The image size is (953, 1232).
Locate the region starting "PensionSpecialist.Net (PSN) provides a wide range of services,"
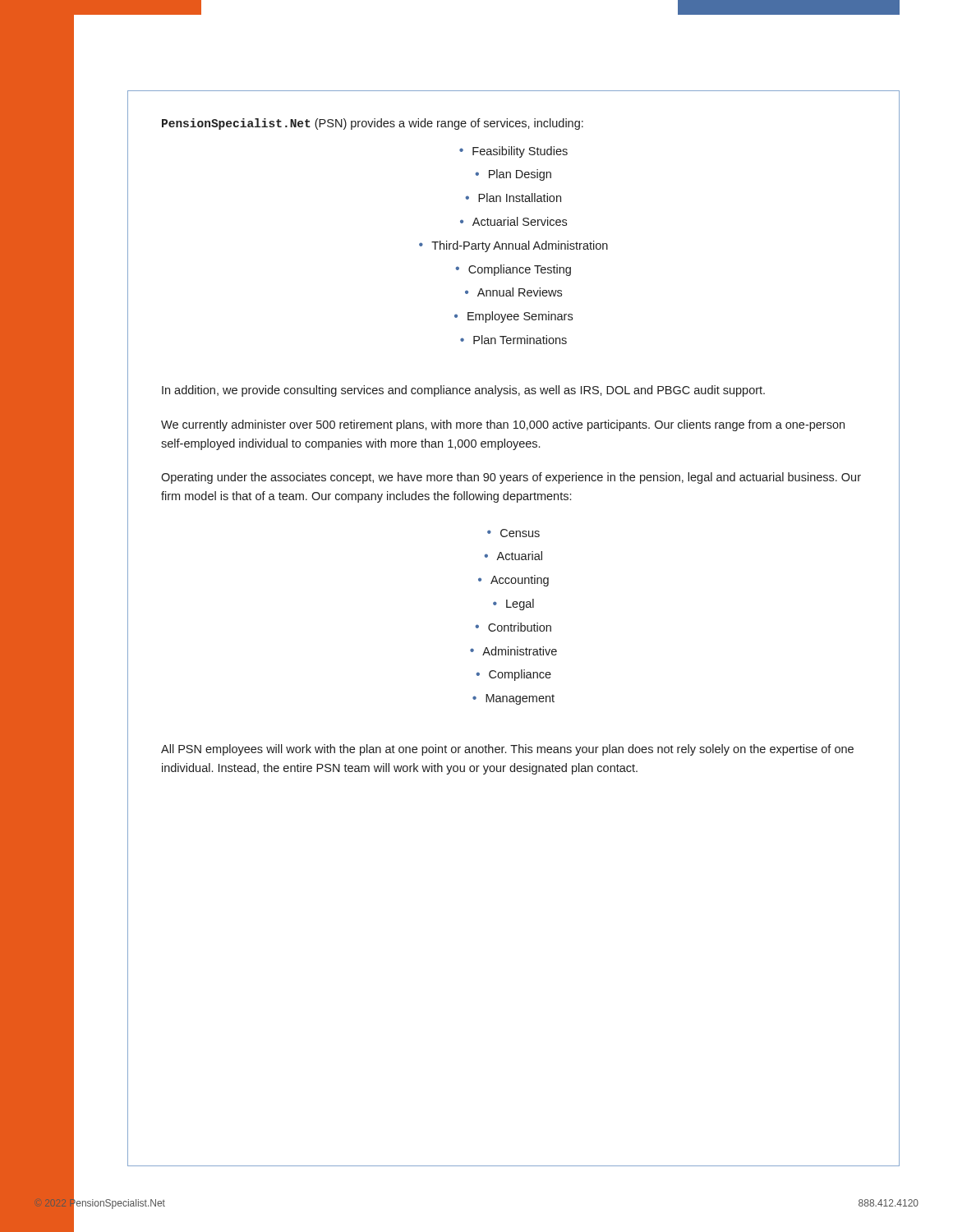pyautogui.click(x=372, y=124)
